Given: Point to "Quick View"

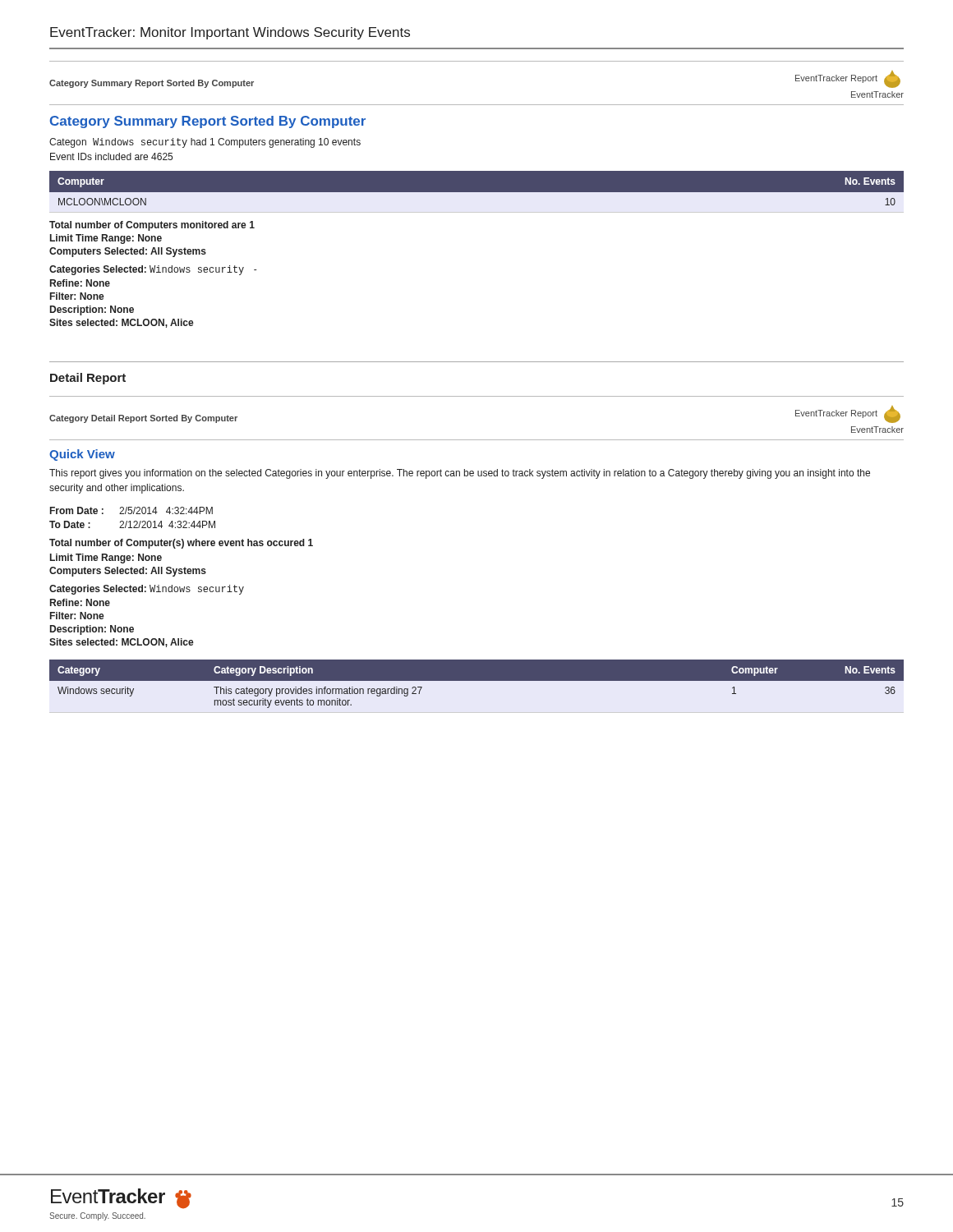Looking at the screenshot, I should [82, 454].
